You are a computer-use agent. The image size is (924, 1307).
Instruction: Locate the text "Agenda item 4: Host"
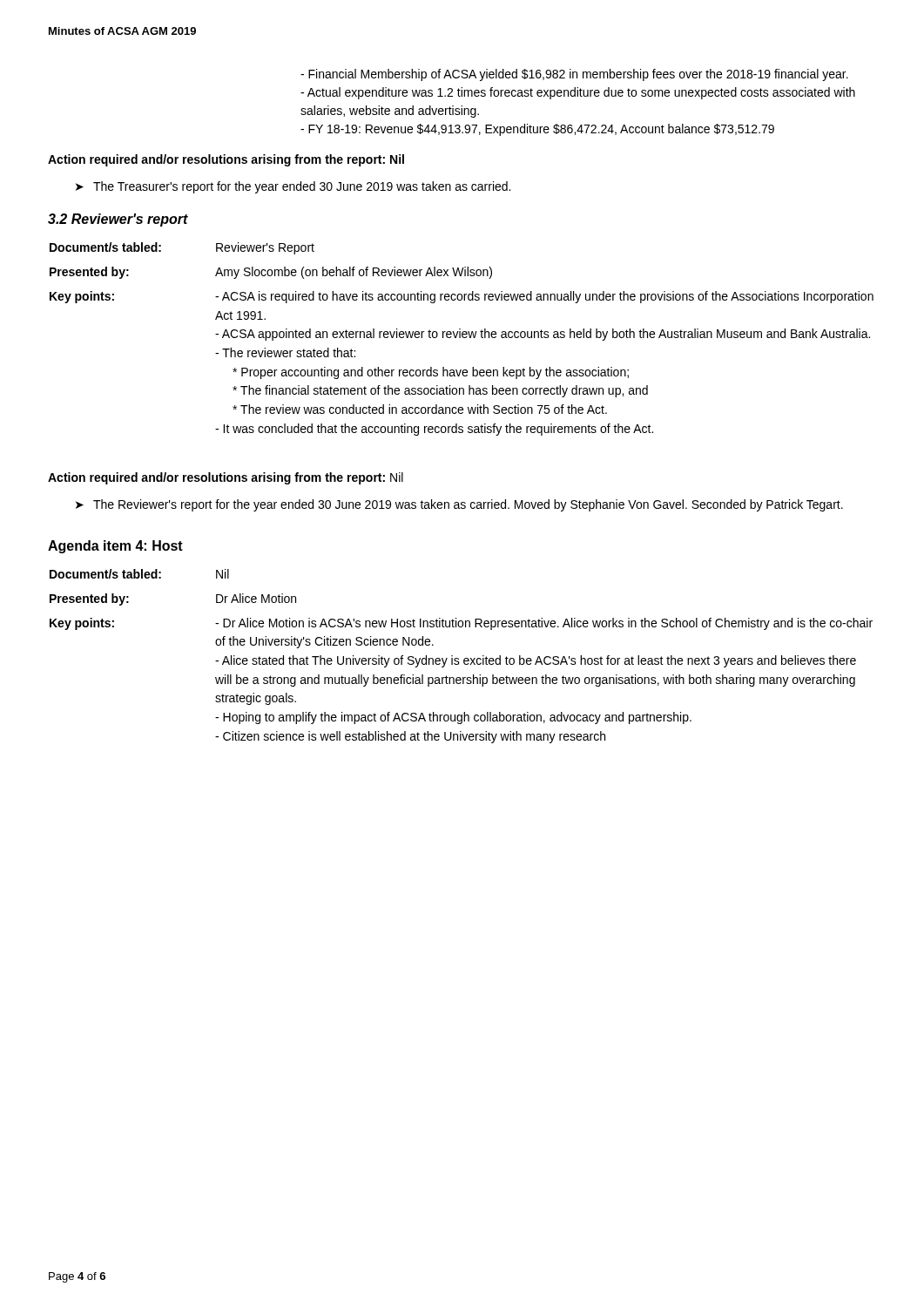115,545
